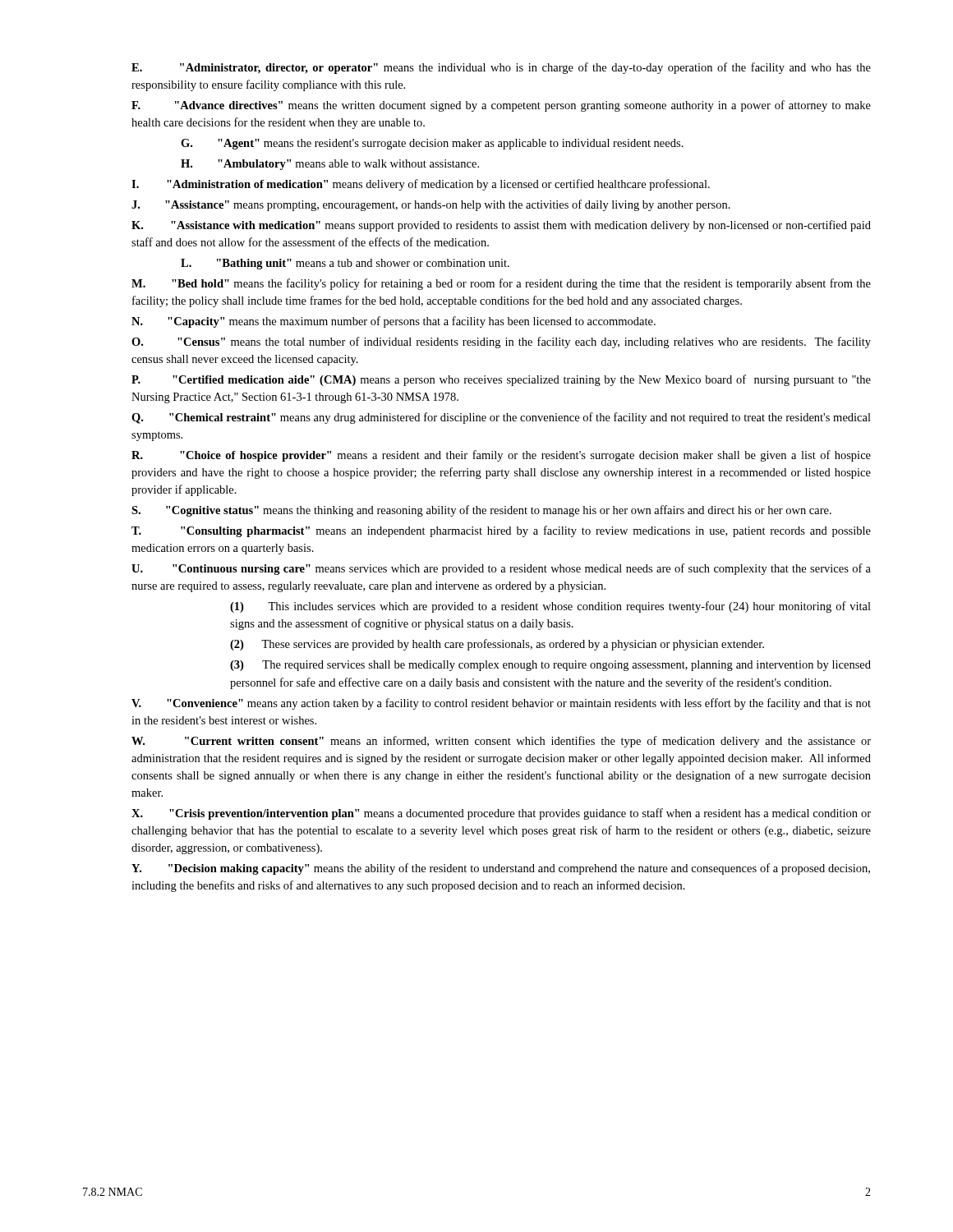Screen dimensions: 1232x953
Task: Select the list item that says "P. "Certified medication aide" (CMA) means a"
Action: [x=476, y=389]
